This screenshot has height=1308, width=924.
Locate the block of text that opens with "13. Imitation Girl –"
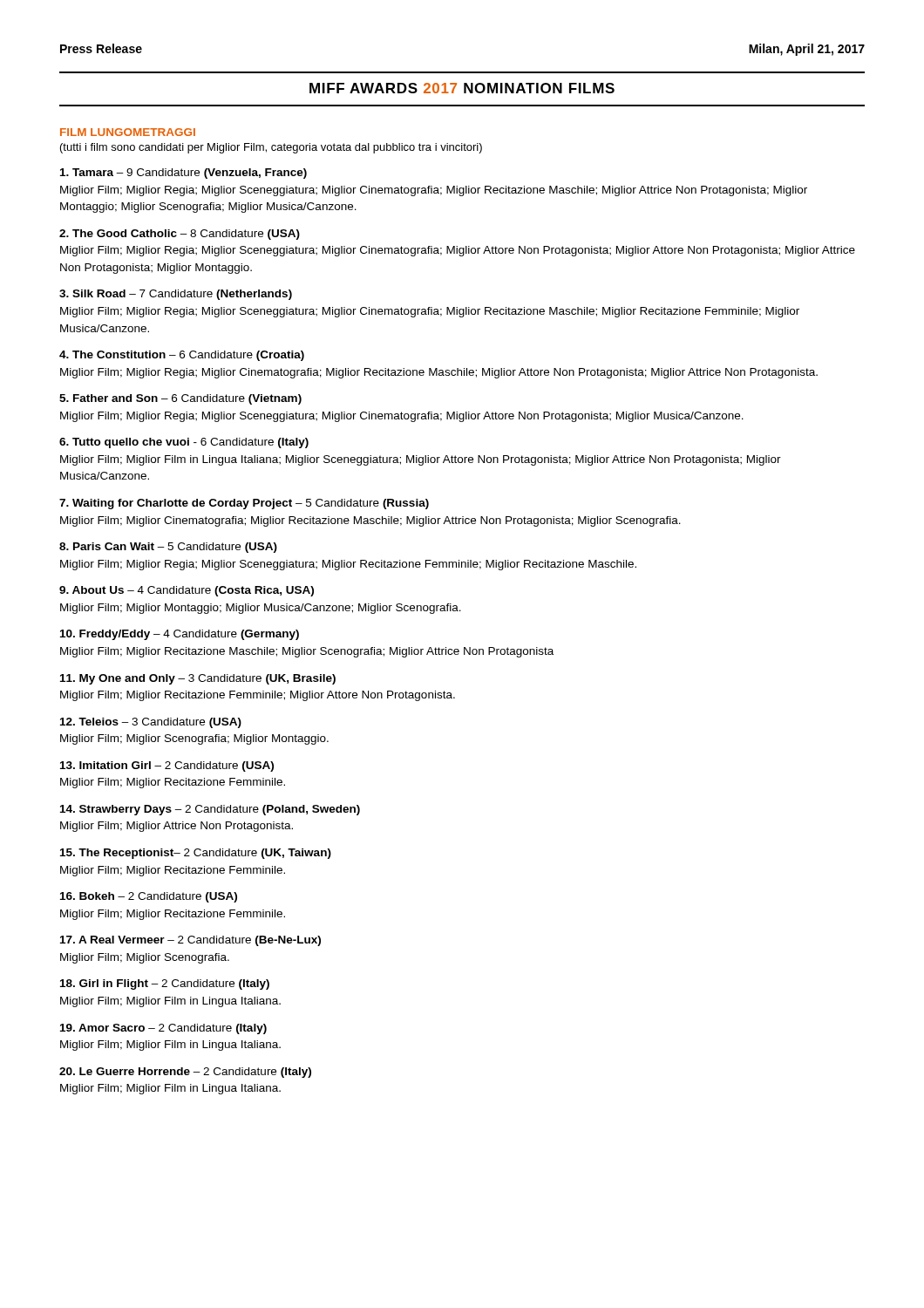167,766
